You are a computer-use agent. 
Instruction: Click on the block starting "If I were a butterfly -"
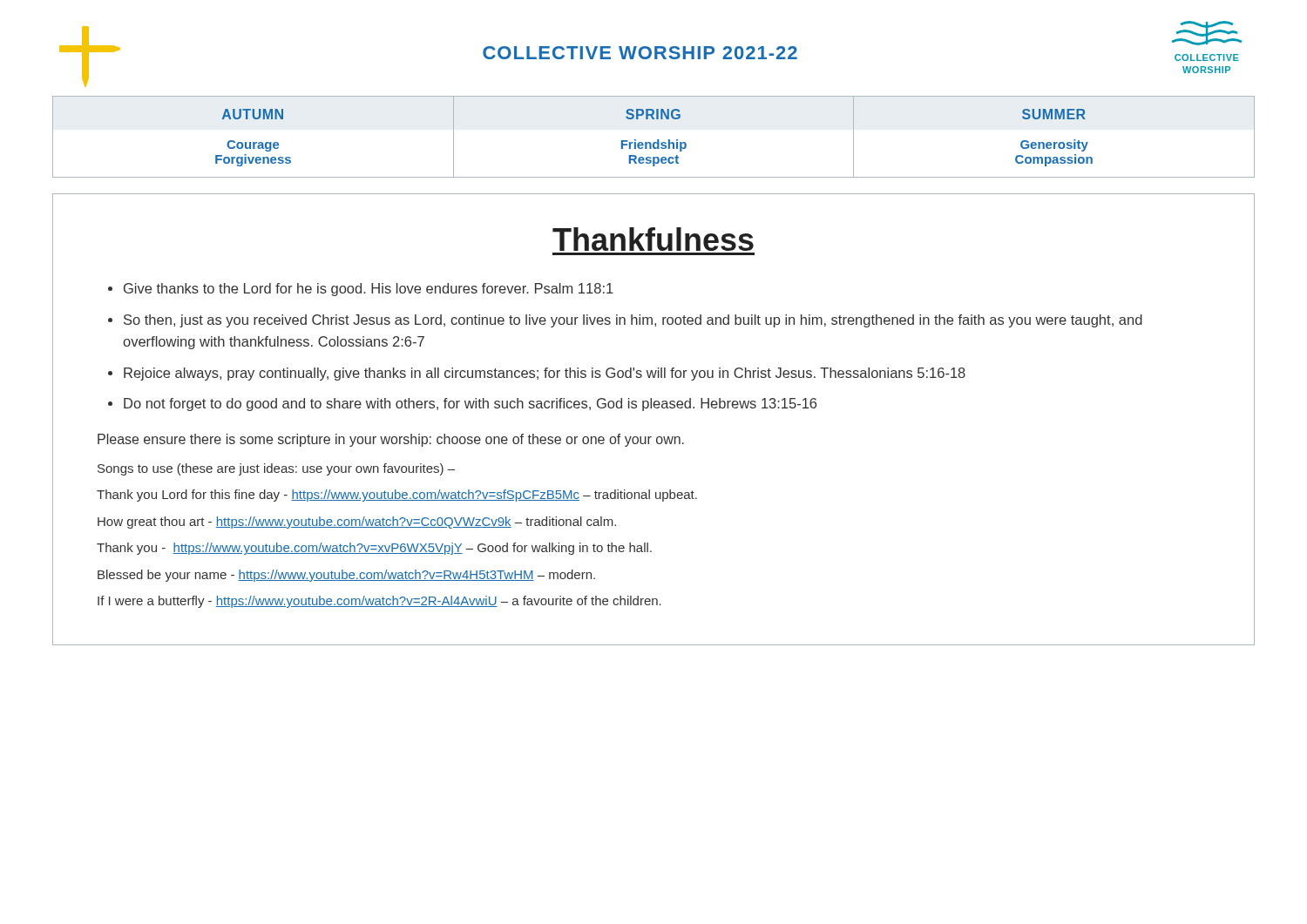pyautogui.click(x=379, y=601)
